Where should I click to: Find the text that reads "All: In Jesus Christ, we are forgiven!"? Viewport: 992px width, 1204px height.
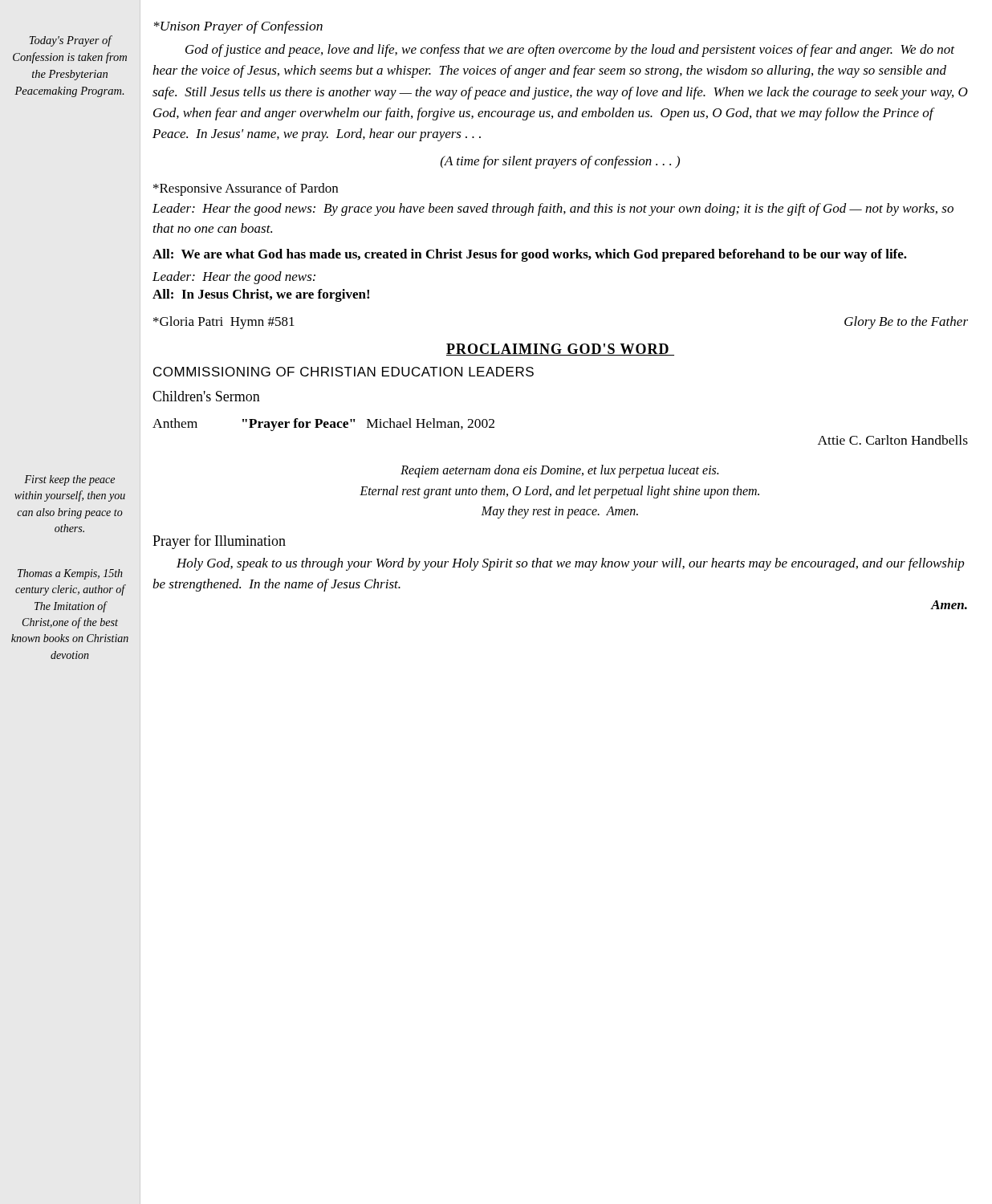261,294
